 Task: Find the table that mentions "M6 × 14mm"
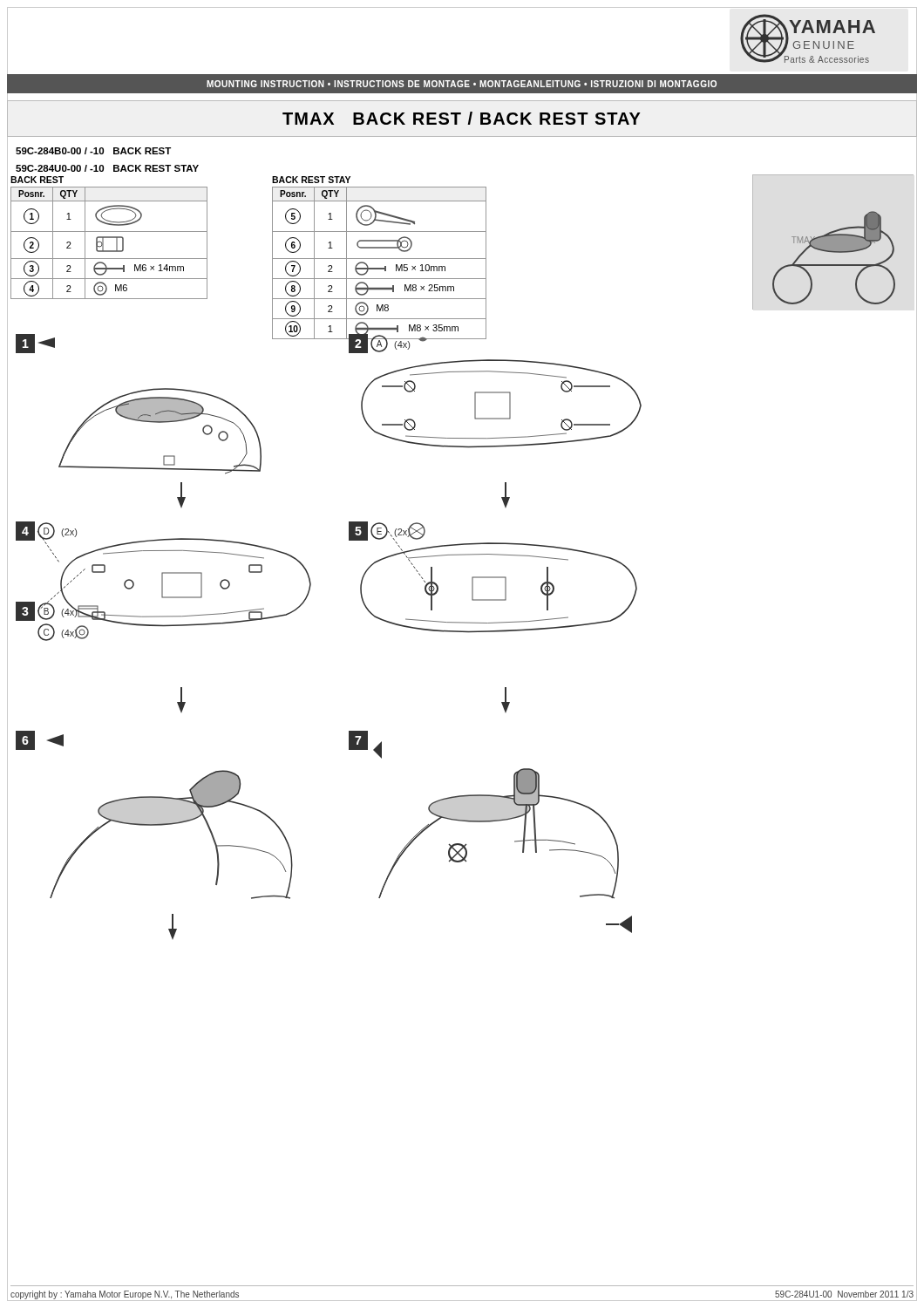(x=137, y=243)
